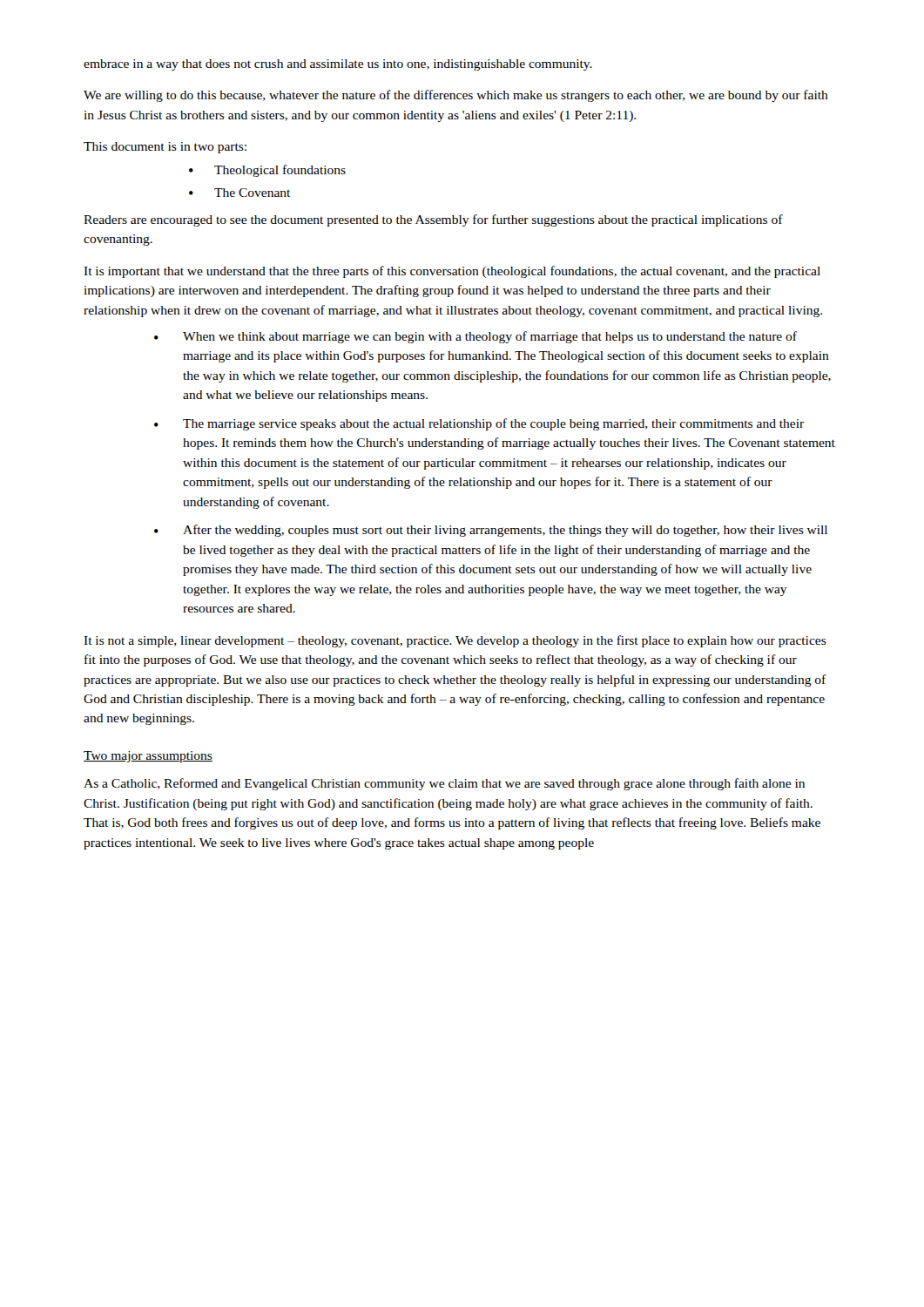Click the passage that begins "• When we think about"
This screenshot has height=1307, width=924.
(x=495, y=366)
